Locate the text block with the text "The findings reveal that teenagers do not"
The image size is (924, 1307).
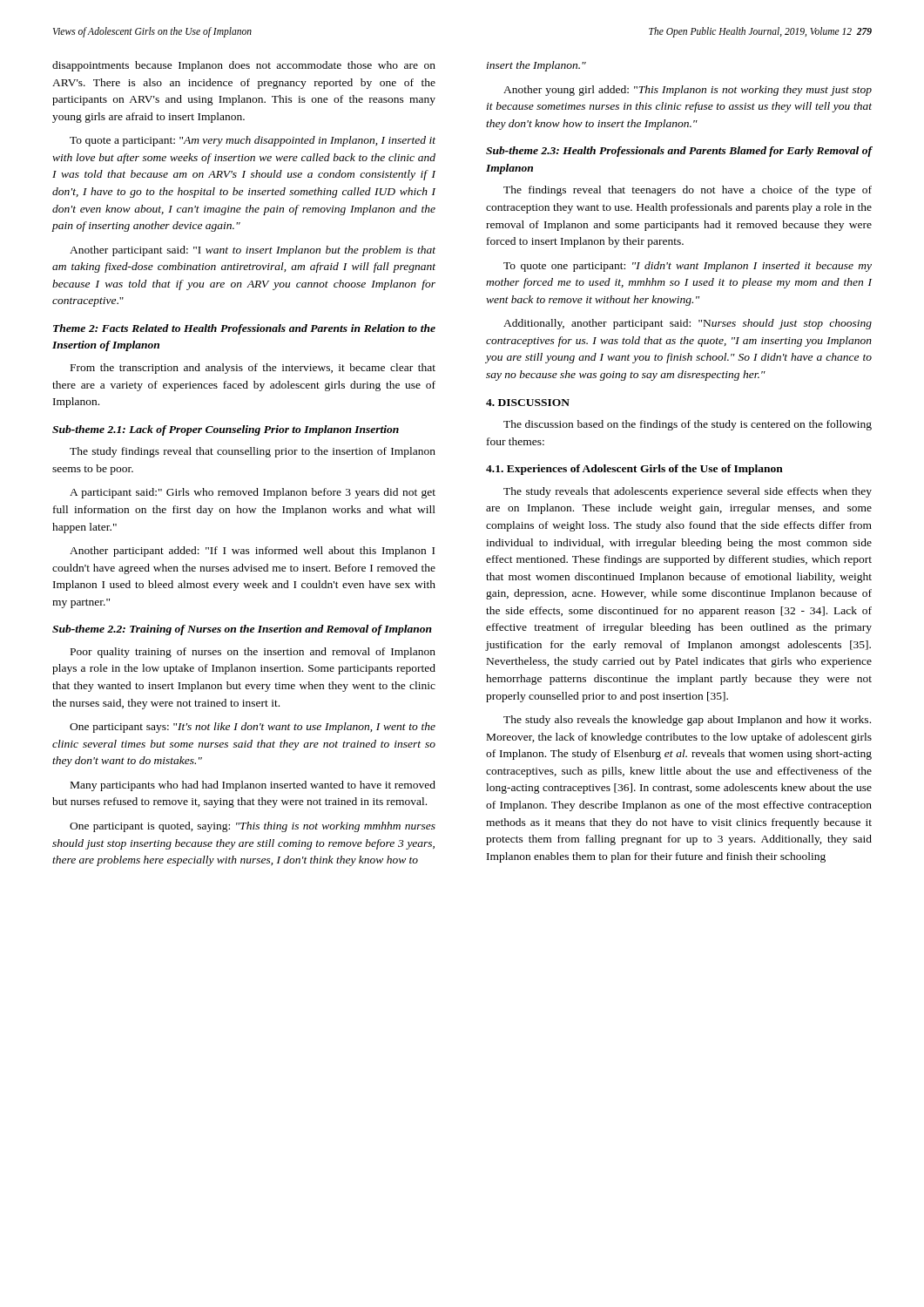pyautogui.click(x=679, y=216)
